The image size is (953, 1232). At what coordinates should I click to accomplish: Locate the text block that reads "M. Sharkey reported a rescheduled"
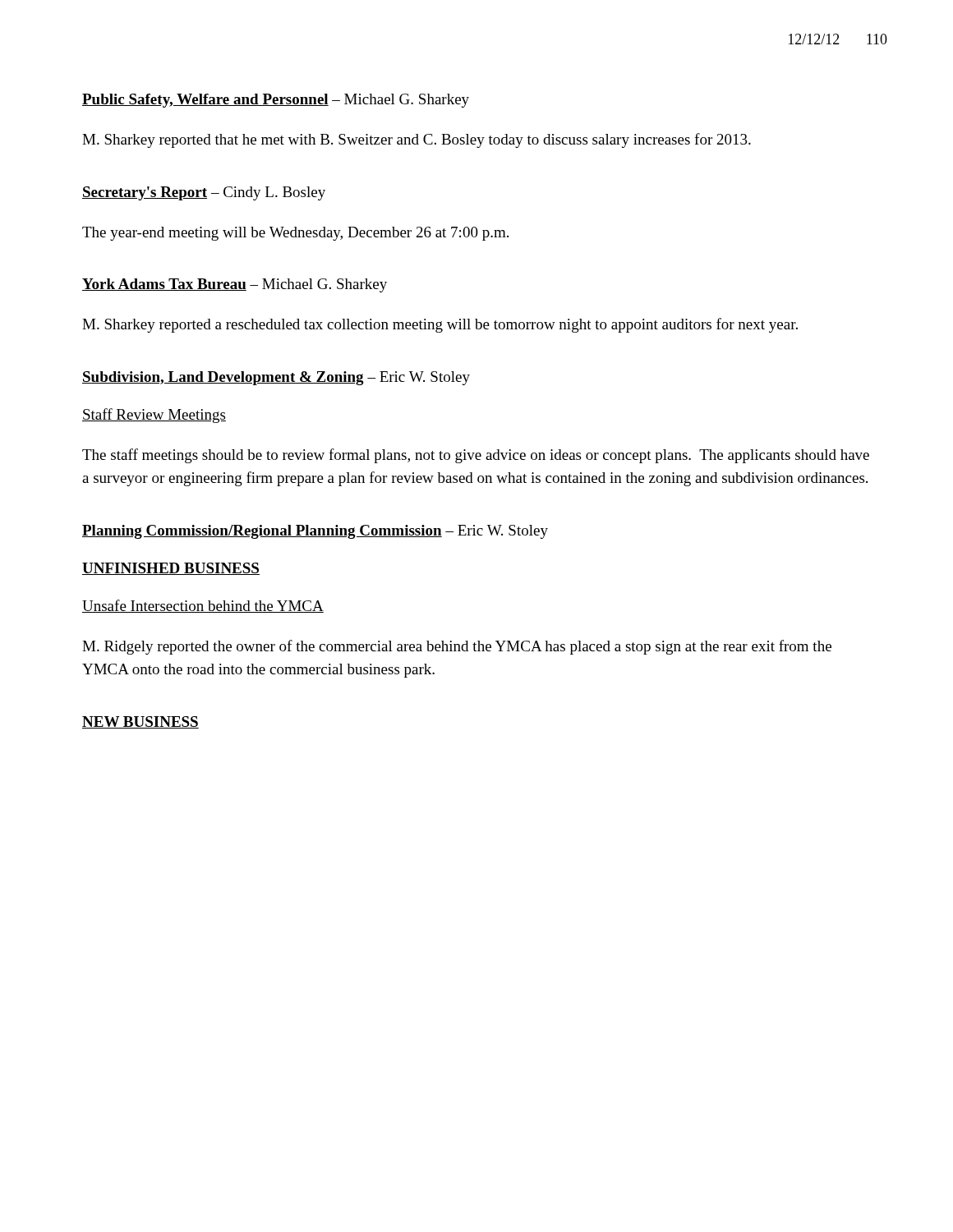point(440,324)
